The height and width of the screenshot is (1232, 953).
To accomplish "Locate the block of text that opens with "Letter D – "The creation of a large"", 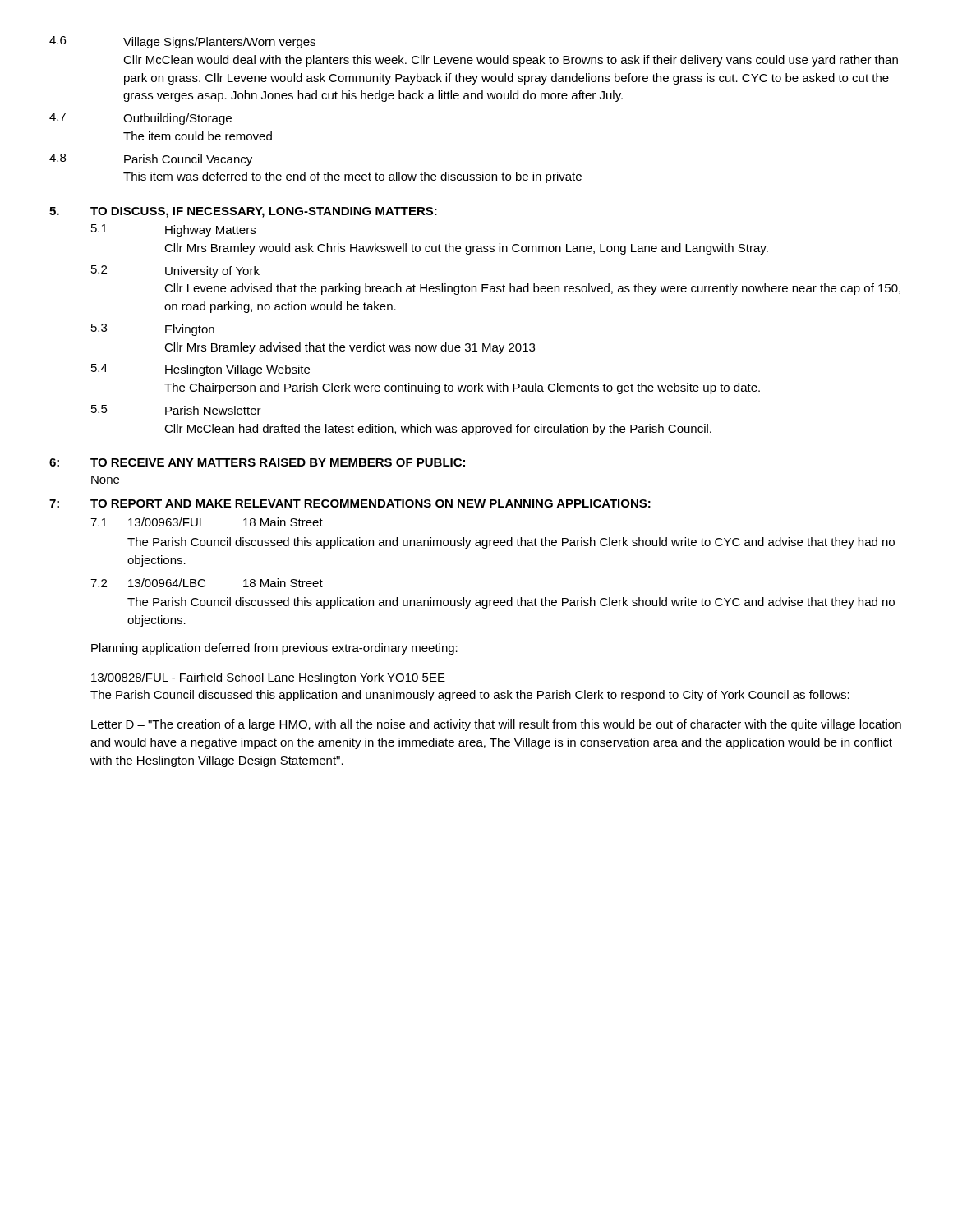I will click(x=496, y=742).
